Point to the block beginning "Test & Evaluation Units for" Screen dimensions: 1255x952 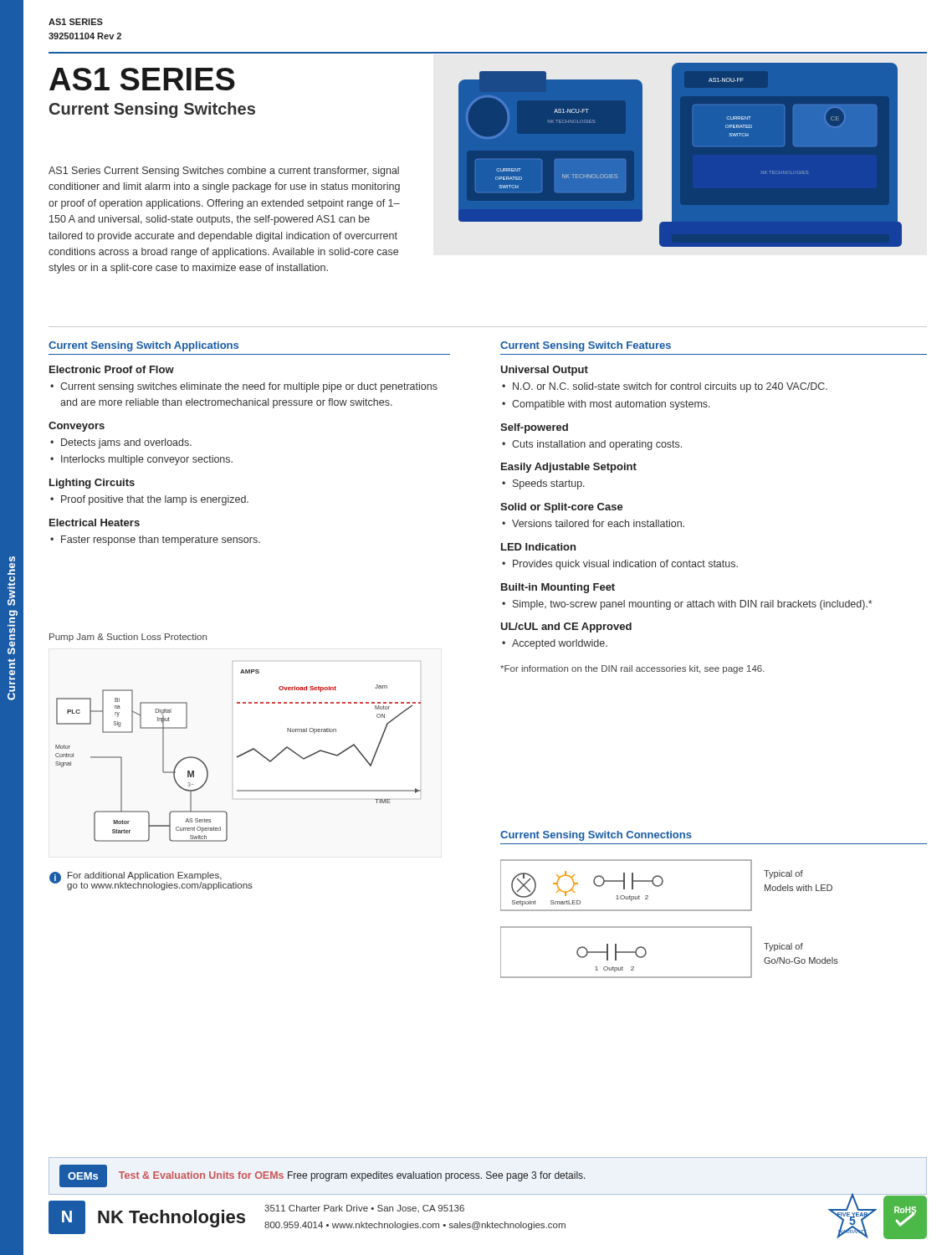point(352,1176)
